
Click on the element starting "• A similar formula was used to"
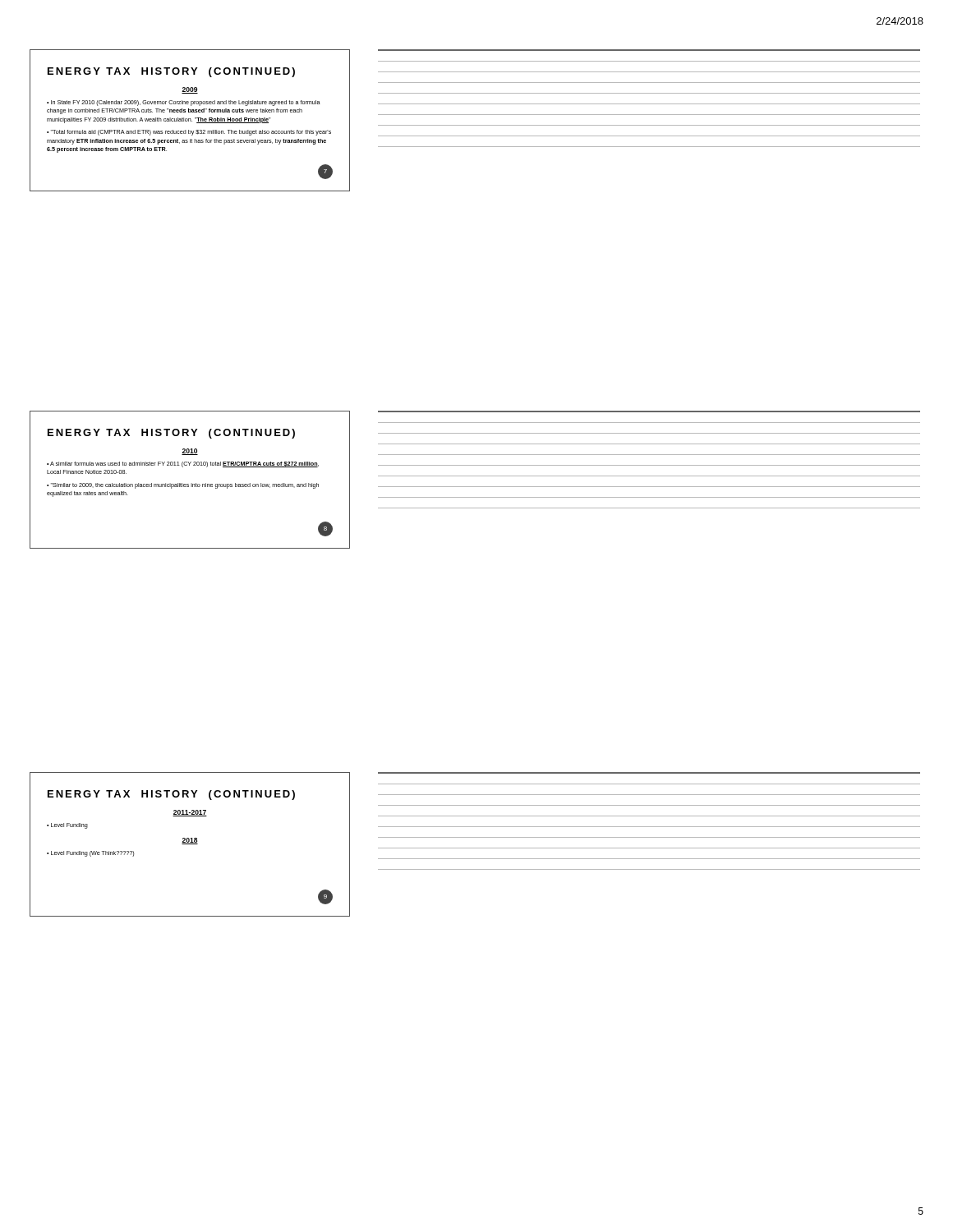click(x=183, y=468)
